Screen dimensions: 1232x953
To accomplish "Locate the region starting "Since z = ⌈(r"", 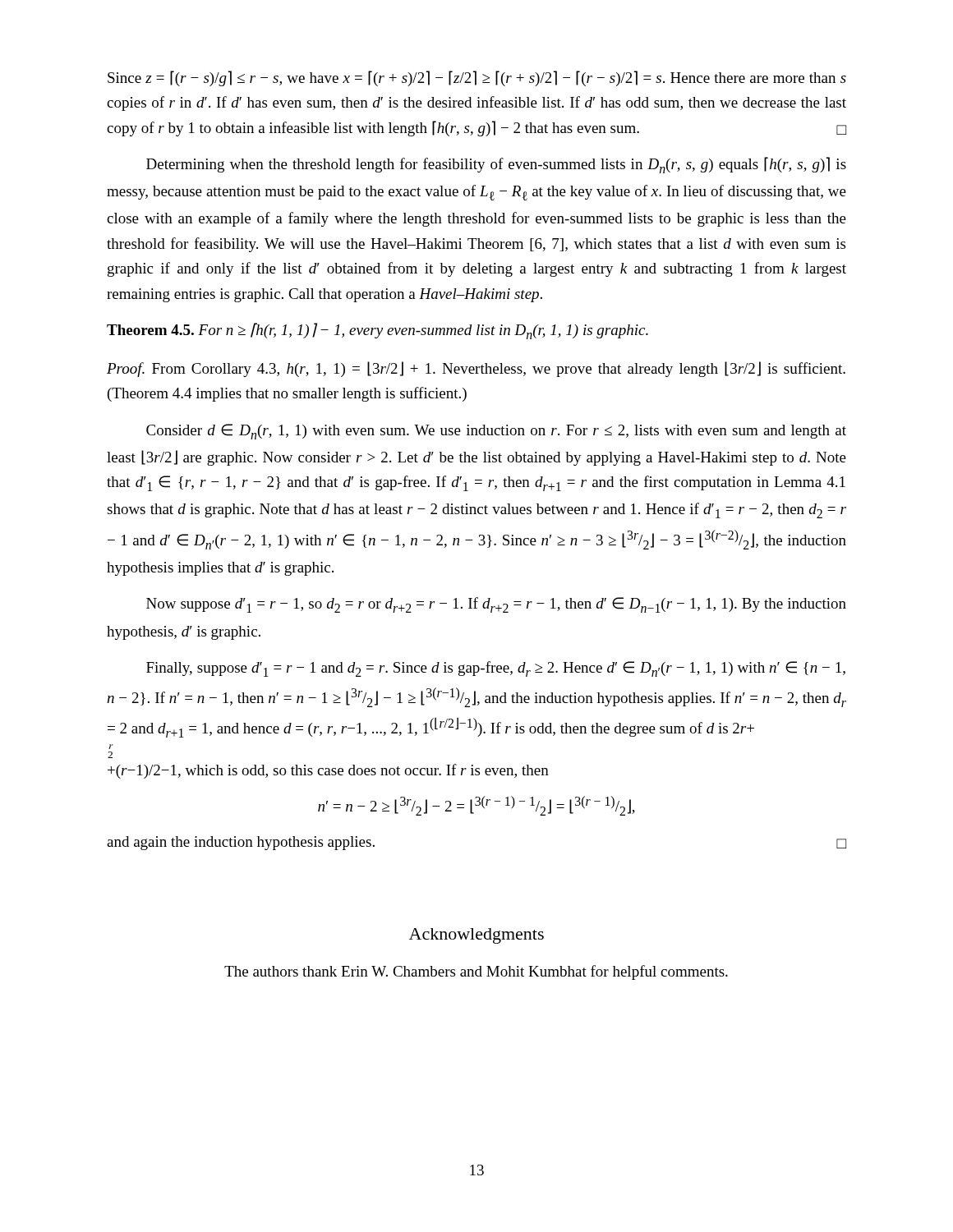I will (476, 103).
